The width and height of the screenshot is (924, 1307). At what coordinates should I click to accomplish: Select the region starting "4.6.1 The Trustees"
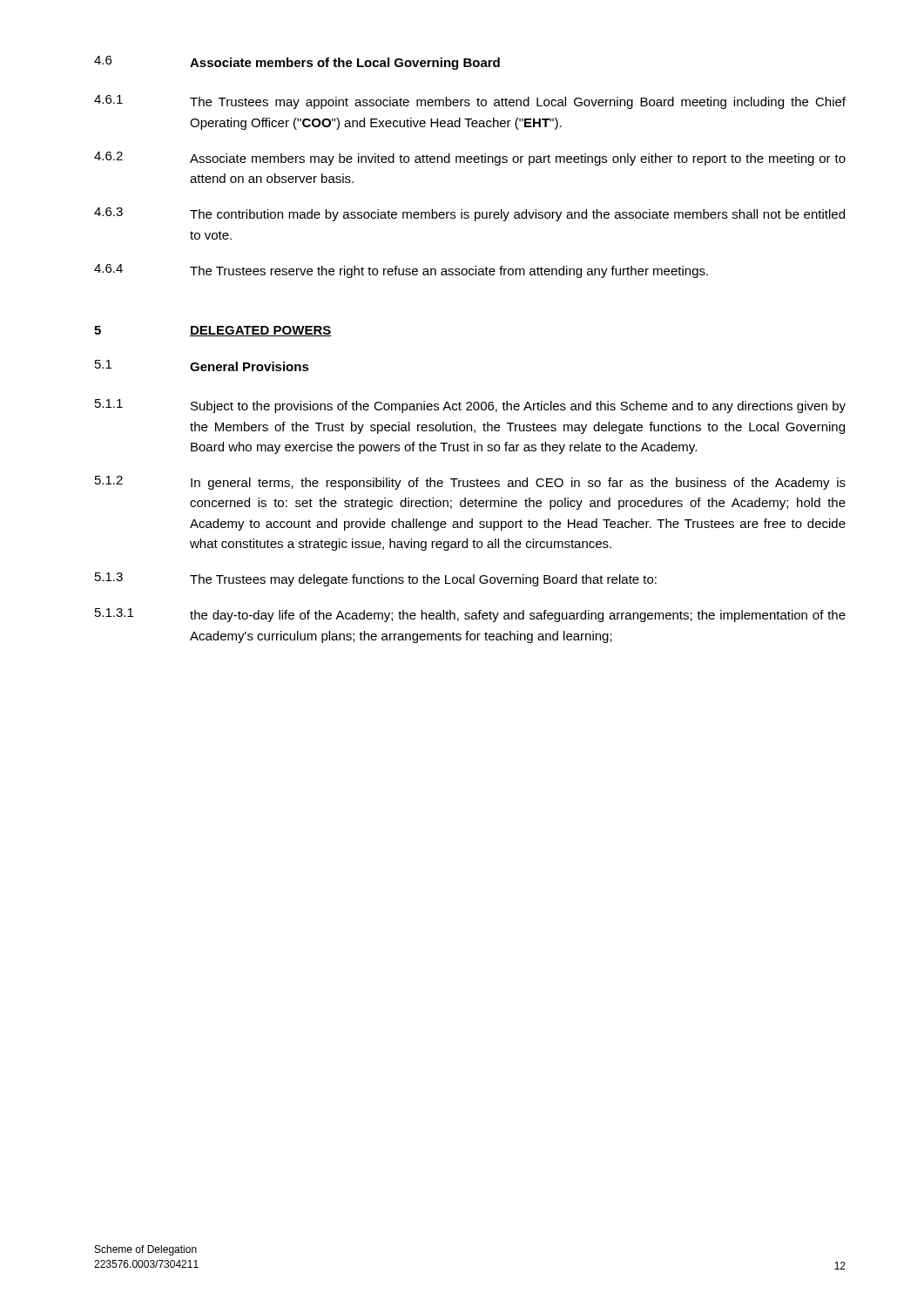tap(470, 112)
